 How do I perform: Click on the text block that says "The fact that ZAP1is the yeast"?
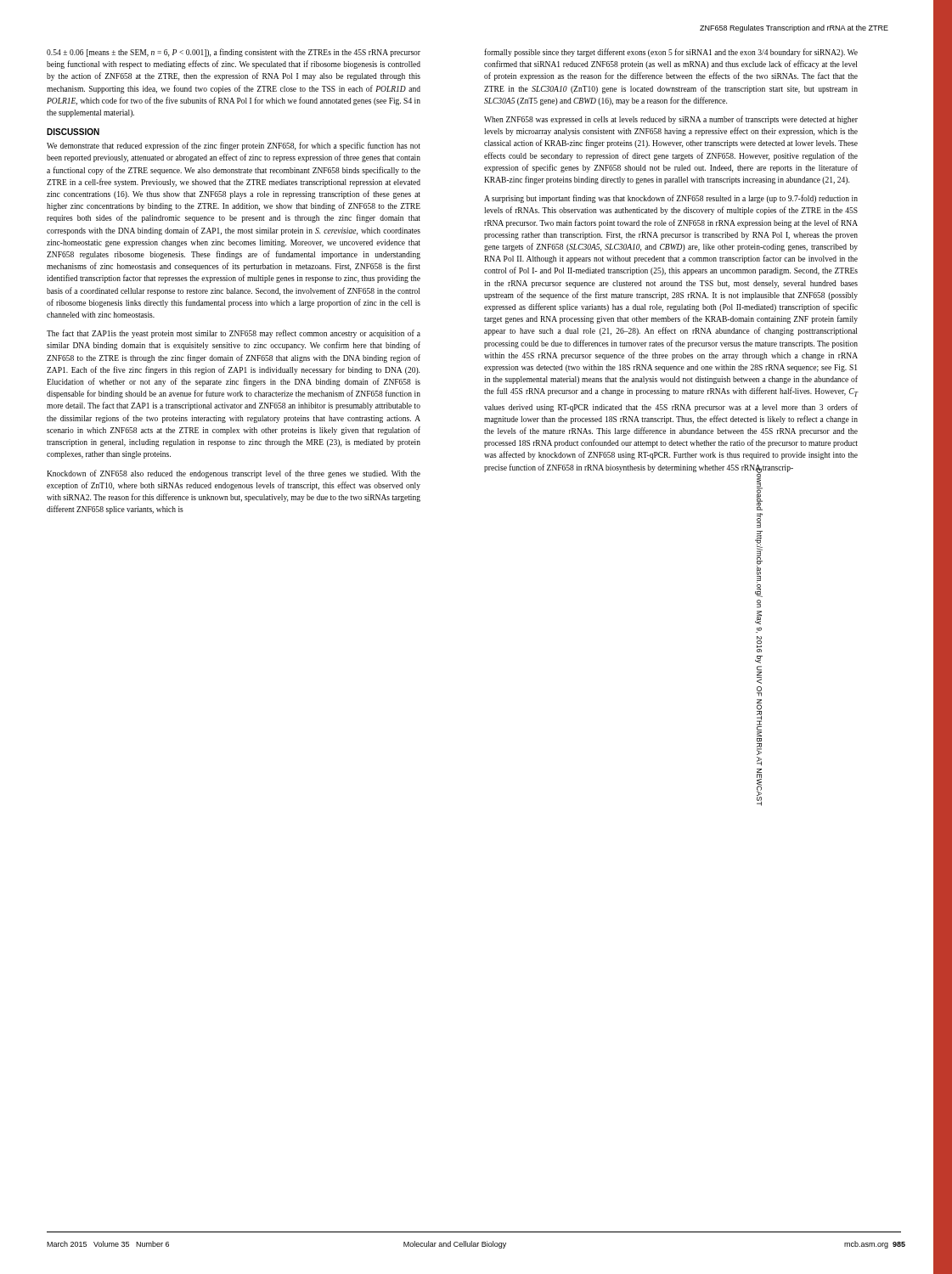[x=234, y=394]
